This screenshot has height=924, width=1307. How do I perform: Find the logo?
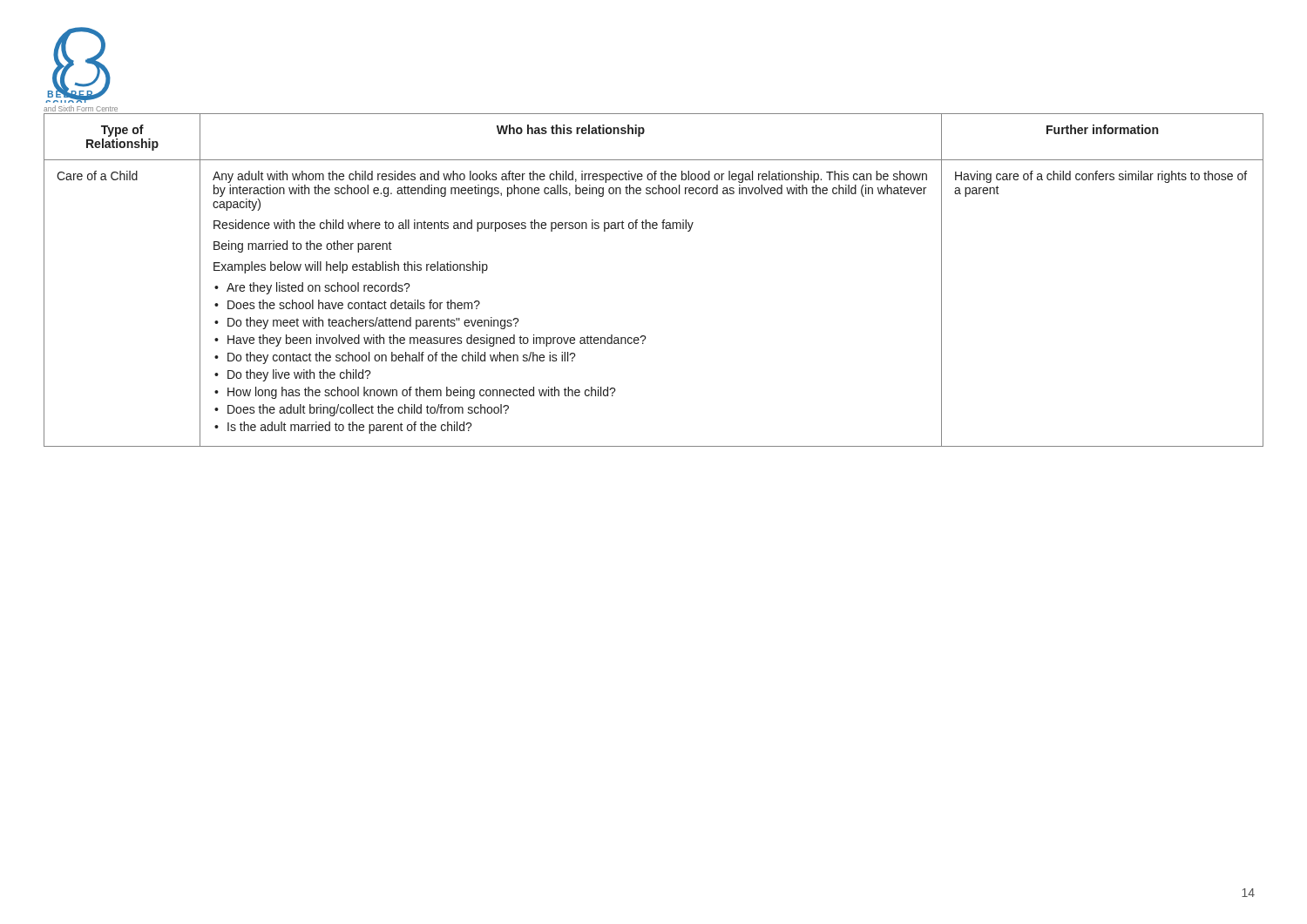(96, 69)
